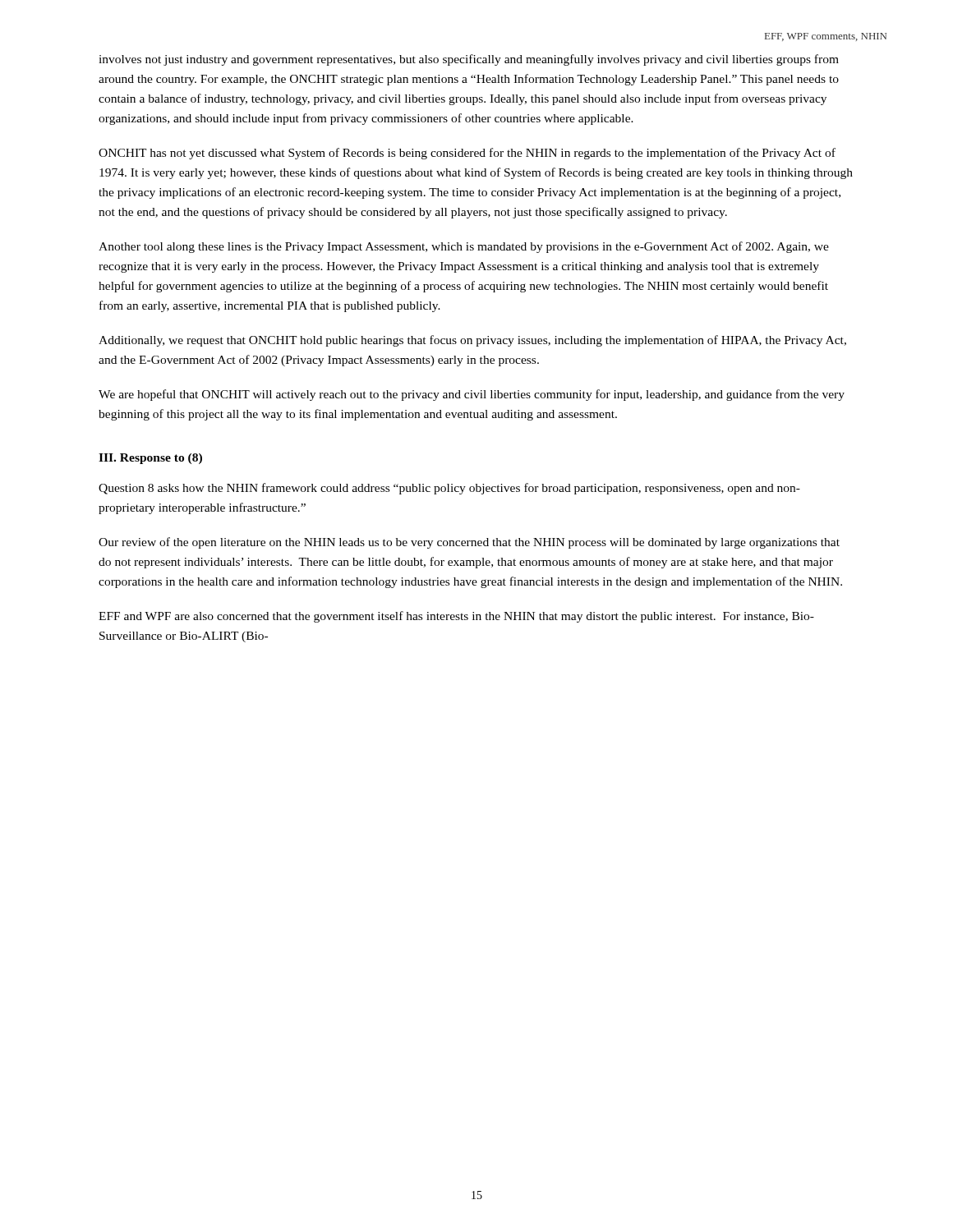Locate the text block that says "We are hopeful that ONCHIT will actively"

point(472,404)
